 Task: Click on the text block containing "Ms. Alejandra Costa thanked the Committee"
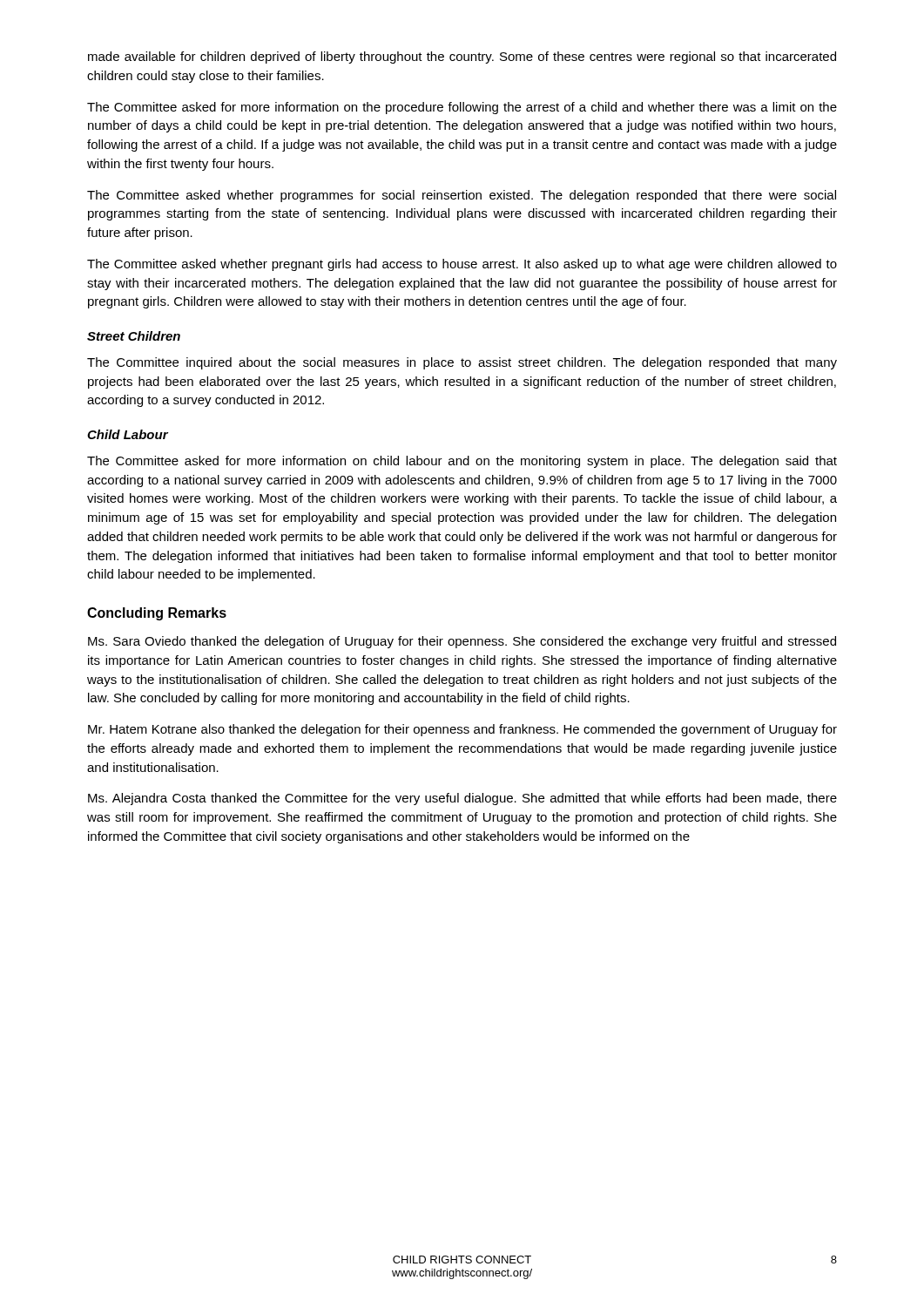[x=462, y=817]
